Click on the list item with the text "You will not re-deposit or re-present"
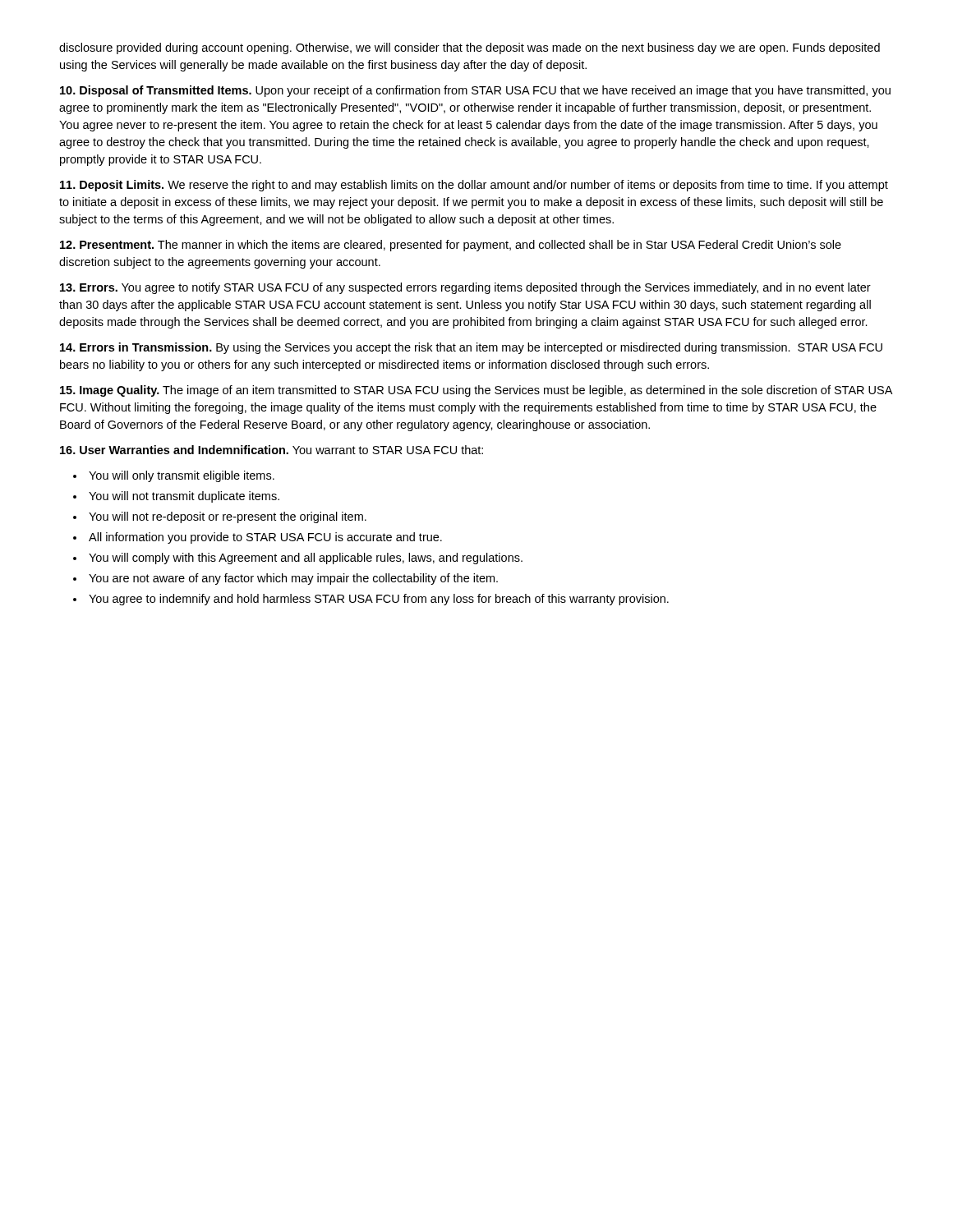 coord(228,517)
